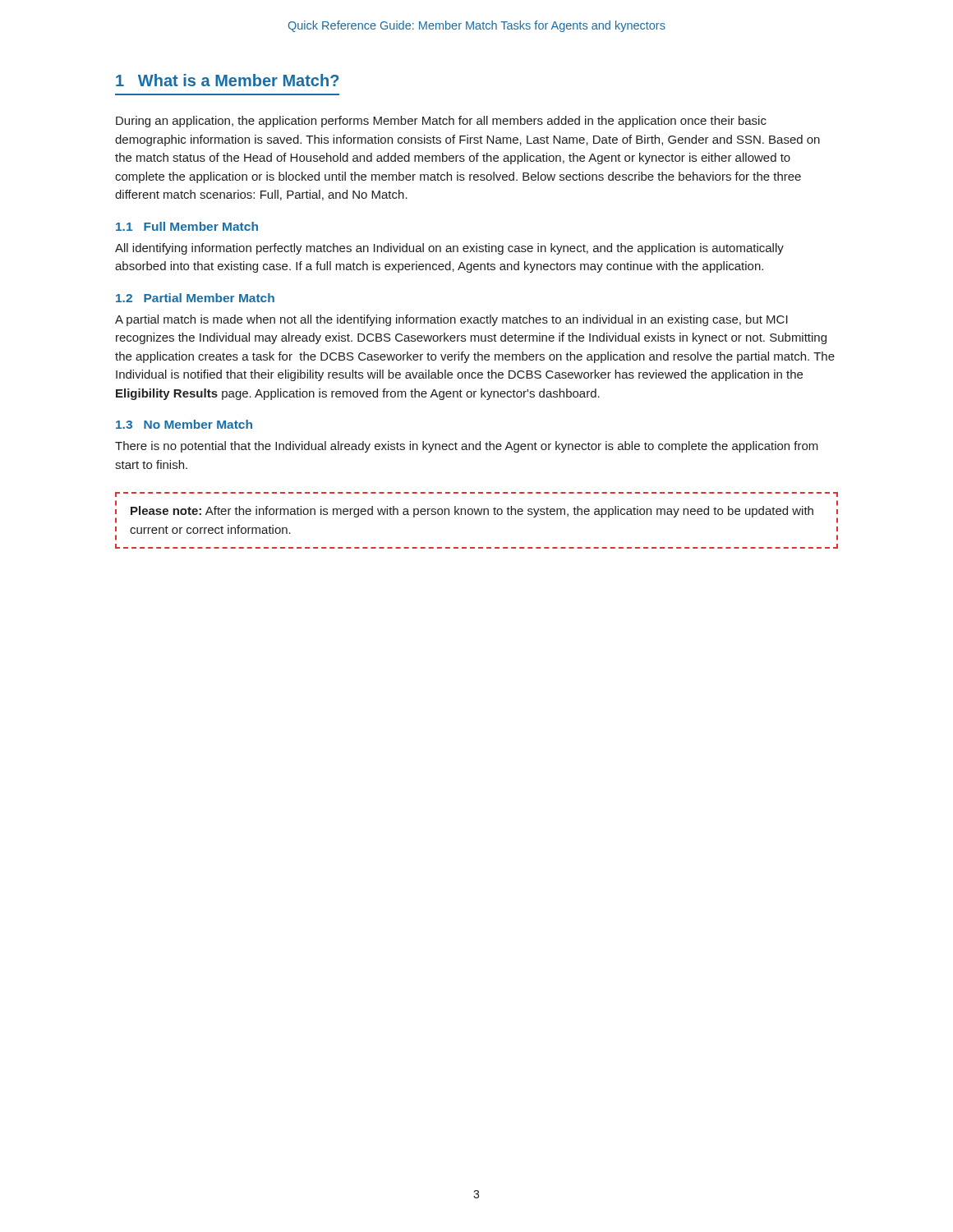Viewport: 953px width, 1232px height.
Task: Select the section header that says "1.3 No Member Match"
Action: point(184,424)
